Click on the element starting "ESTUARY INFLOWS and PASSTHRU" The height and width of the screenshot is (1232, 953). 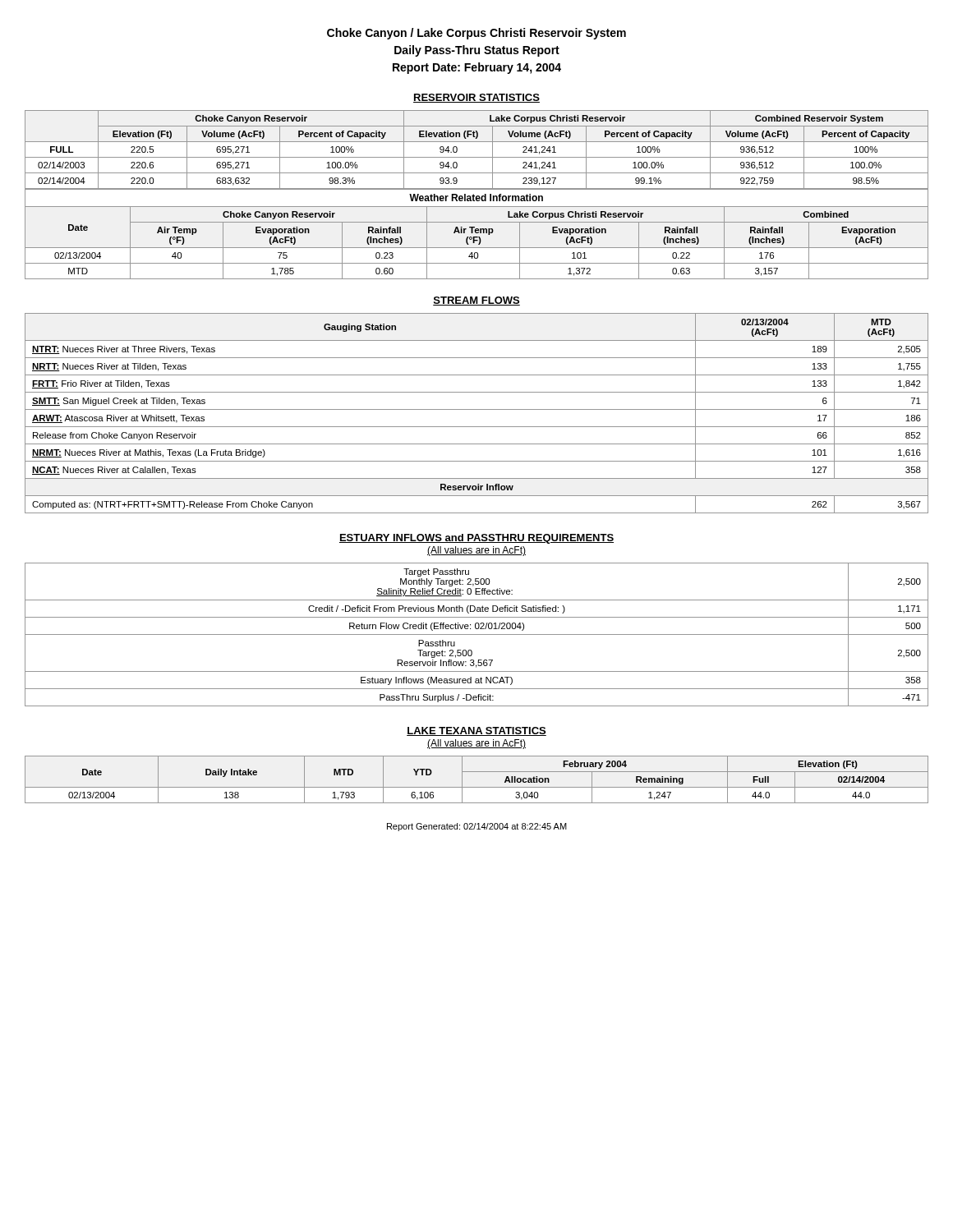pyautogui.click(x=476, y=544)
